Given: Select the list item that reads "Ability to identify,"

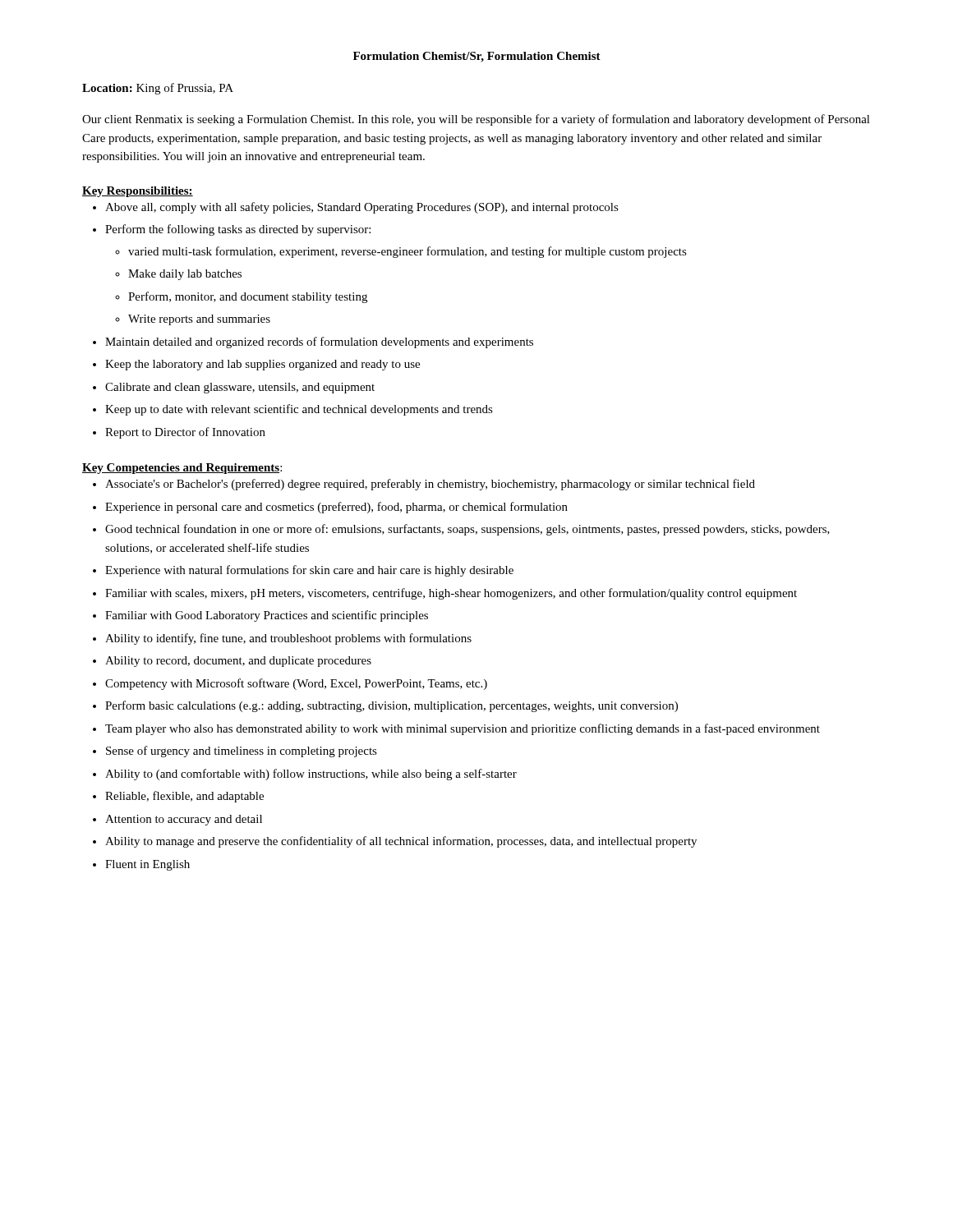Looking at the screenshot, I should (x=288, y=639).
